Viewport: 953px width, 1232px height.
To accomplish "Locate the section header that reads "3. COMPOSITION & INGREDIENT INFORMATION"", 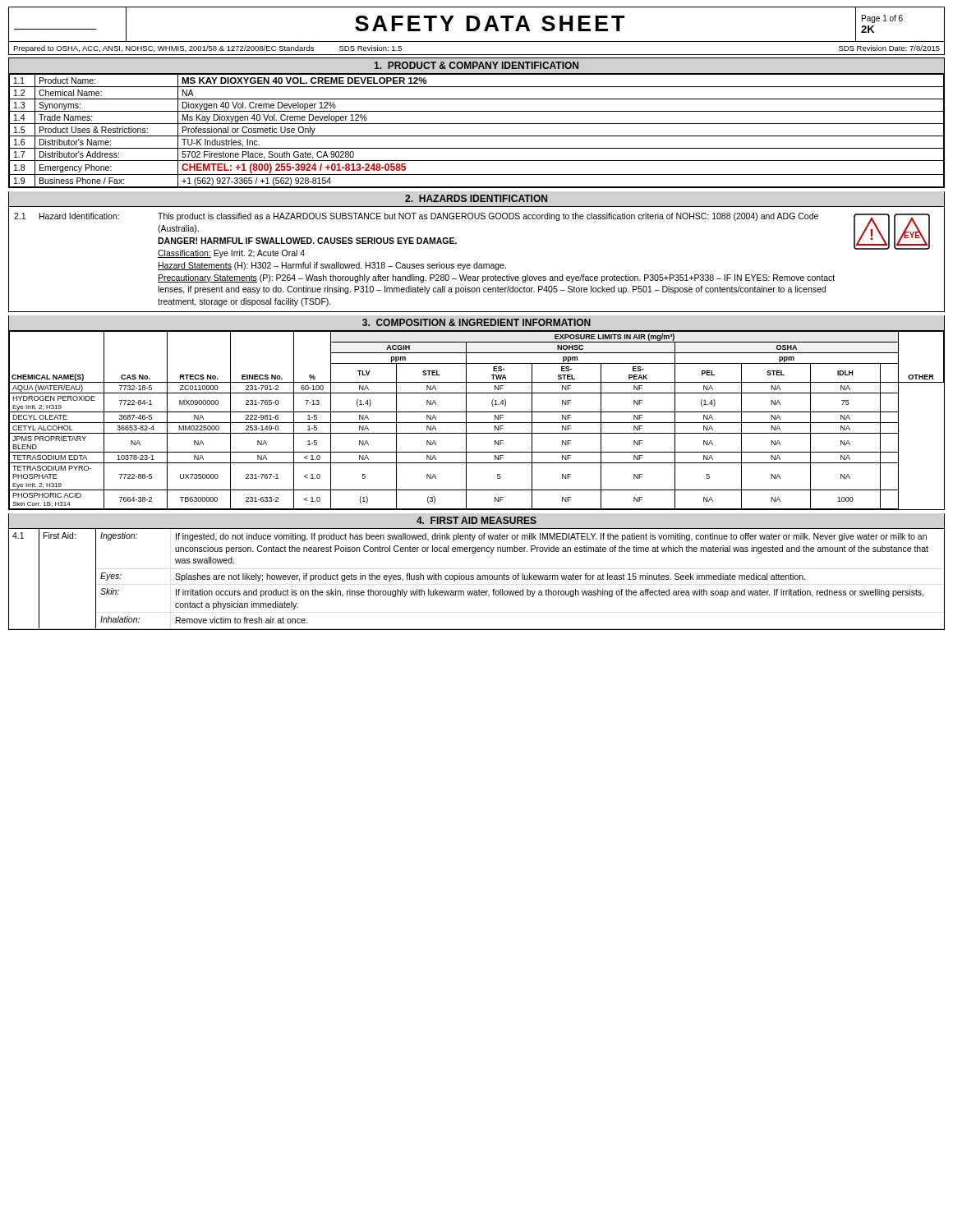I will 476,323.
